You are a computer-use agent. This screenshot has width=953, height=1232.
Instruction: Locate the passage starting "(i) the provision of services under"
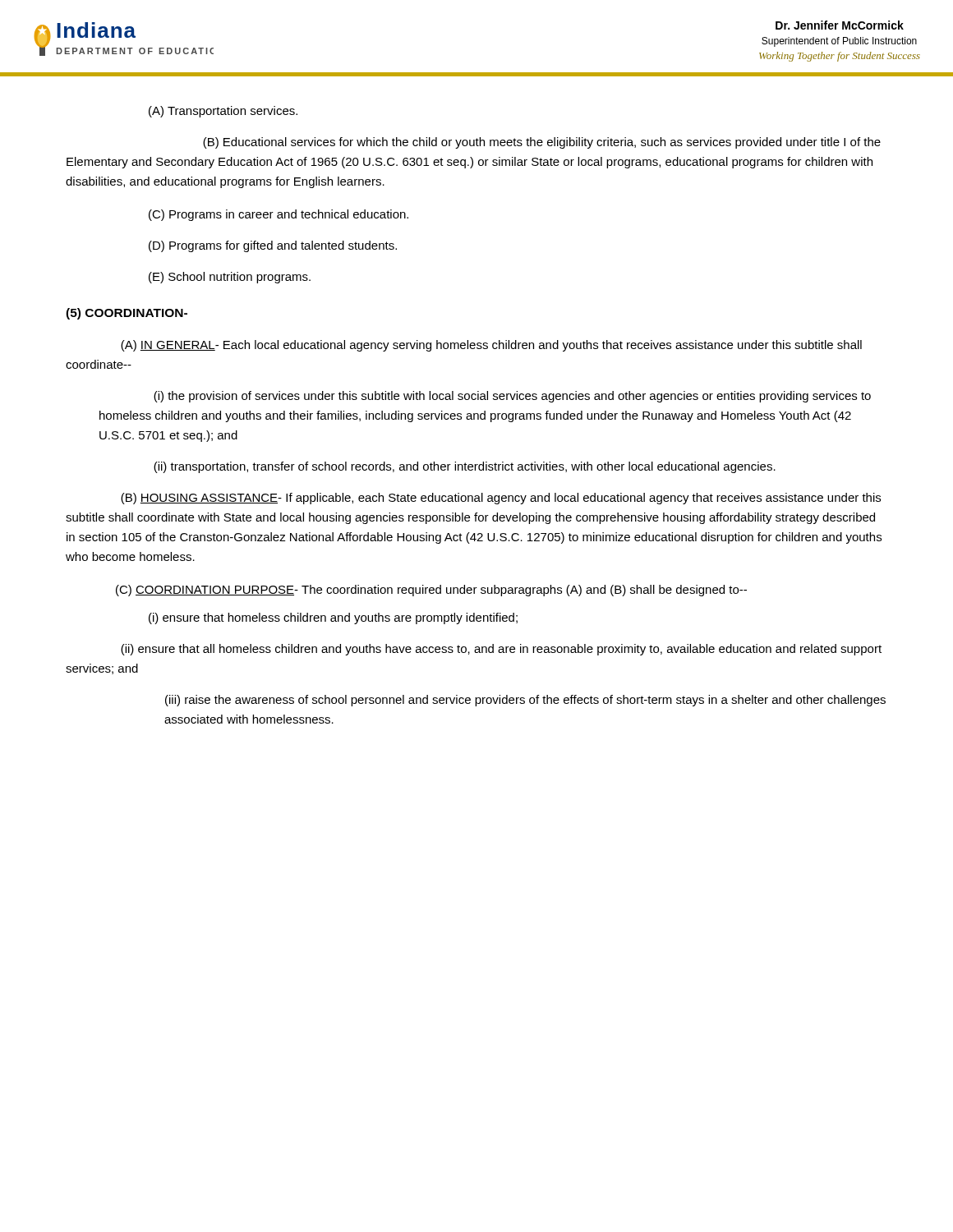(485, 415)
